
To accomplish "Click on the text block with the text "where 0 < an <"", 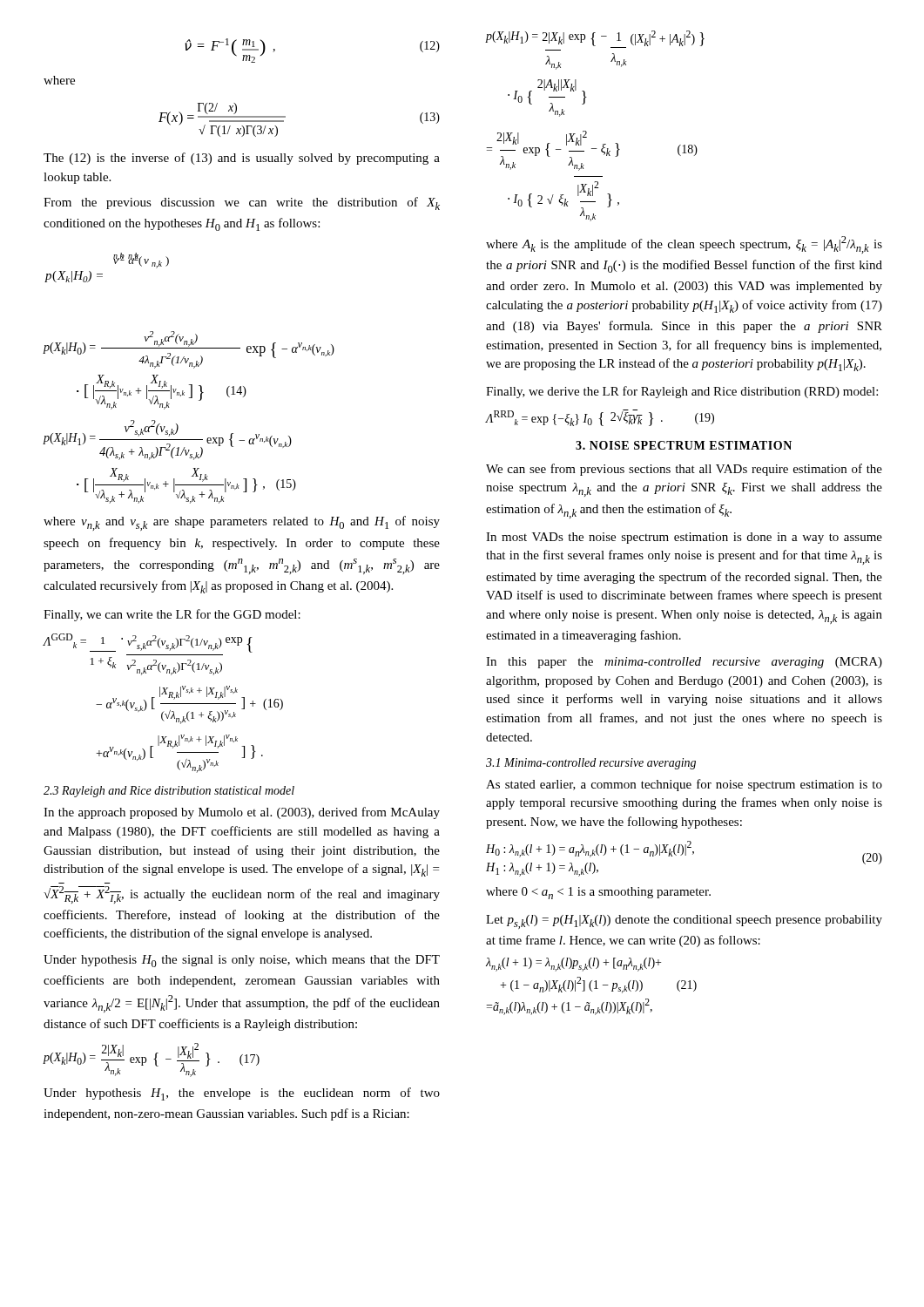I will (x=599, y=893).
